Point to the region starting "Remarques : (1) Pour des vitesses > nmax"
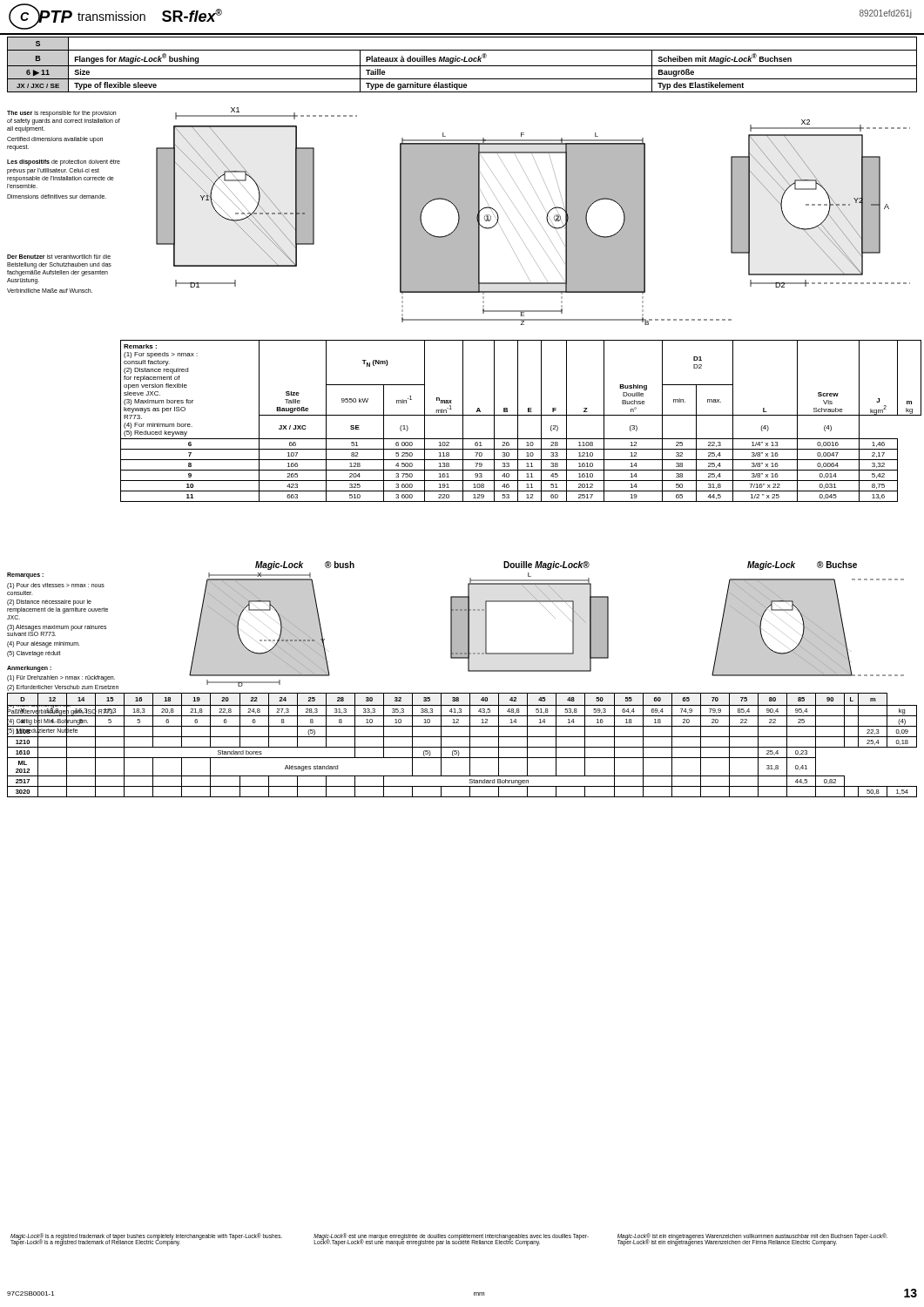924x1307 pixels. [x=64, y=653]
